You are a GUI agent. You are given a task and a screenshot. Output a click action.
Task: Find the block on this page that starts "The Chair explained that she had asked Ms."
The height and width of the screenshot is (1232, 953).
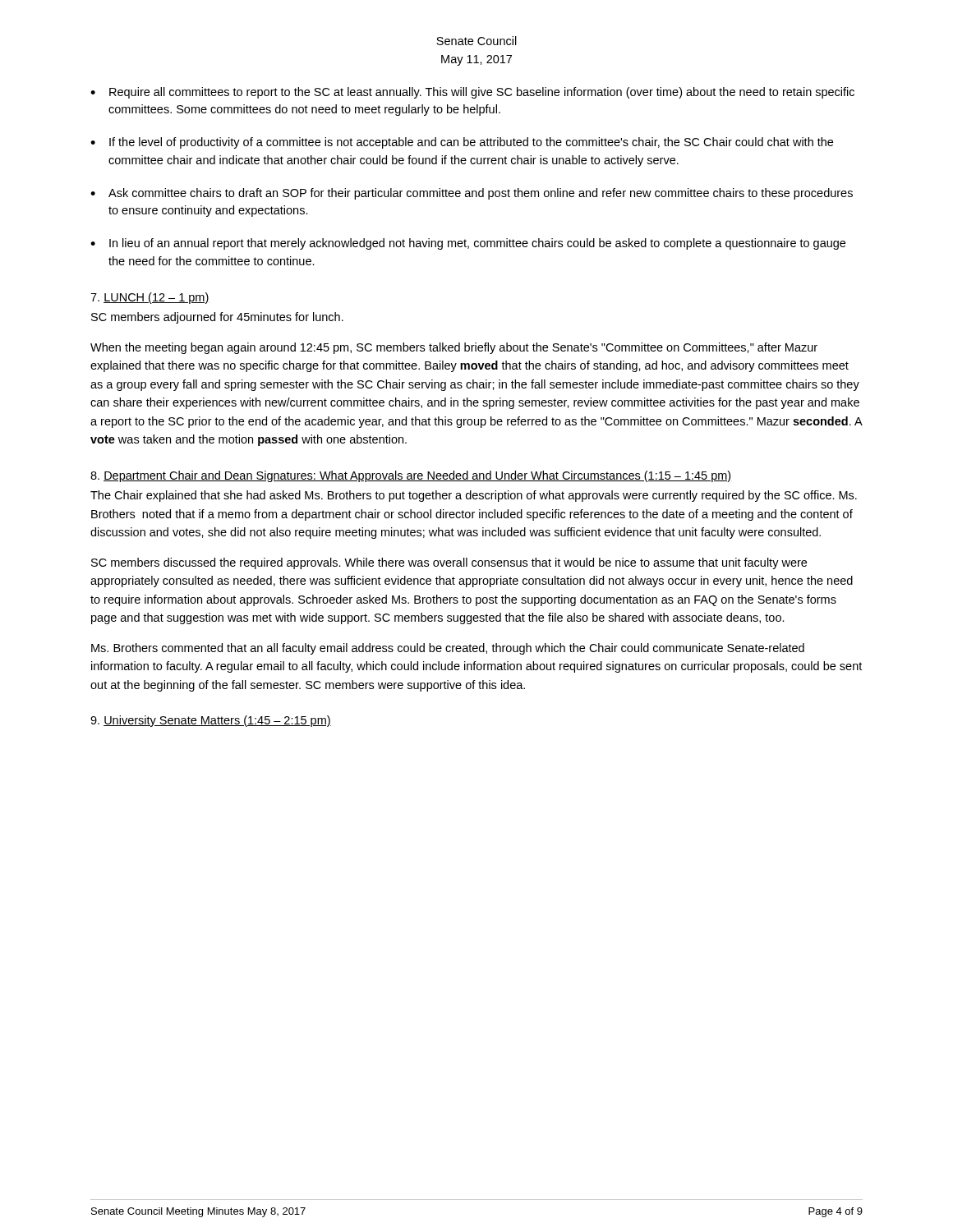click(x=474, y=514)
